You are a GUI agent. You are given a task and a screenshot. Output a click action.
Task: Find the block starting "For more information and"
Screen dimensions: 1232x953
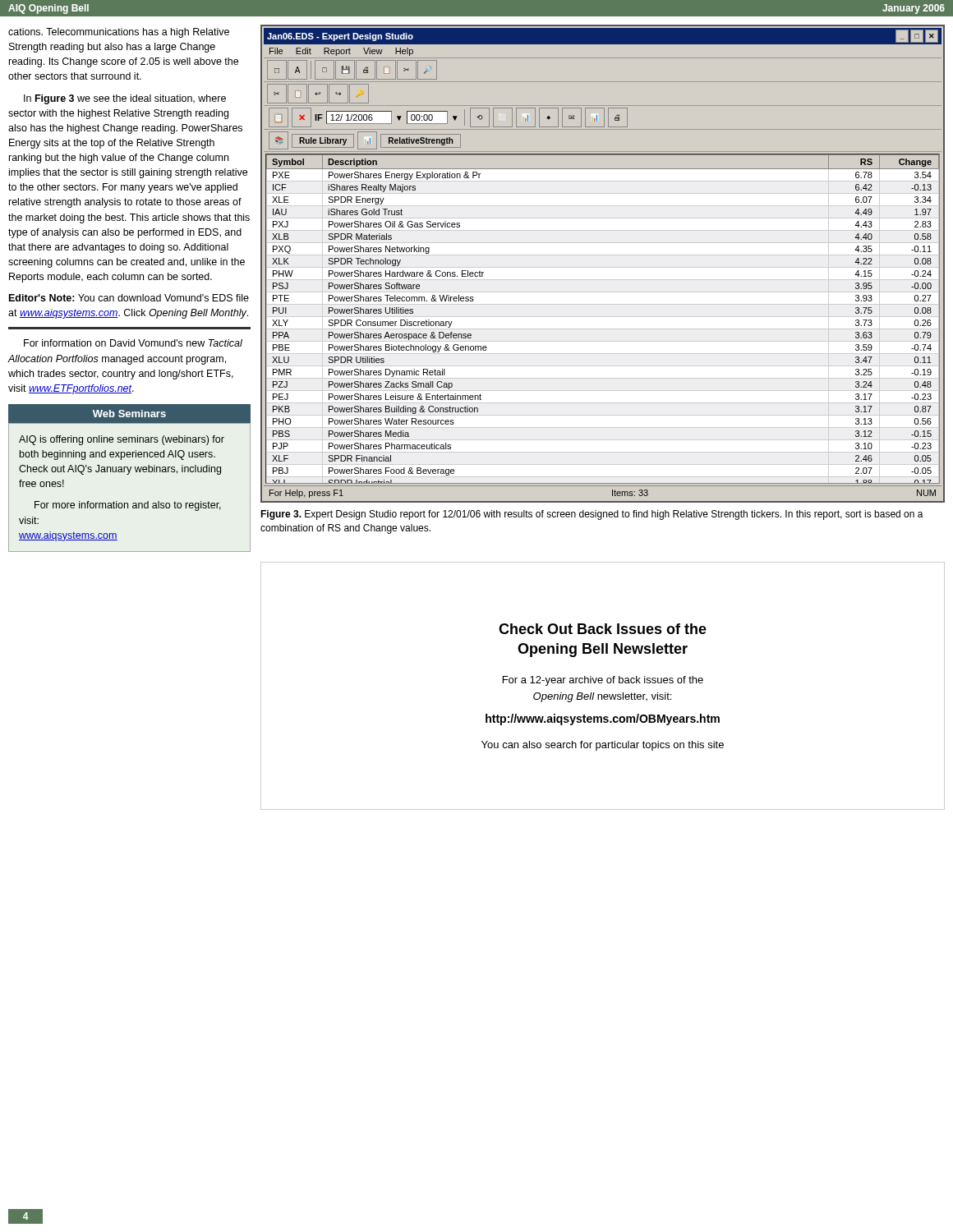[x=128, y=506]
